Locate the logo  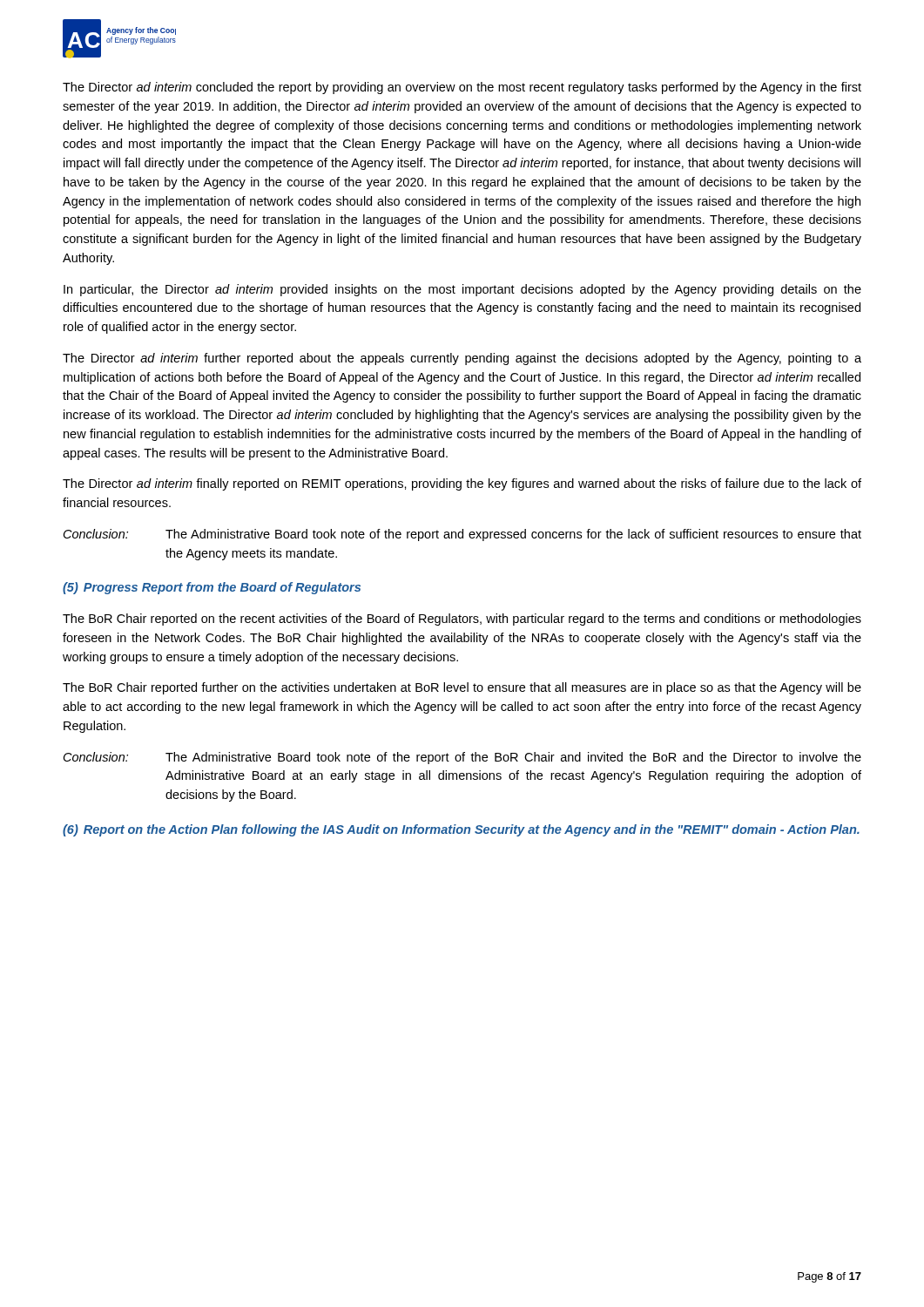[119, 44]
